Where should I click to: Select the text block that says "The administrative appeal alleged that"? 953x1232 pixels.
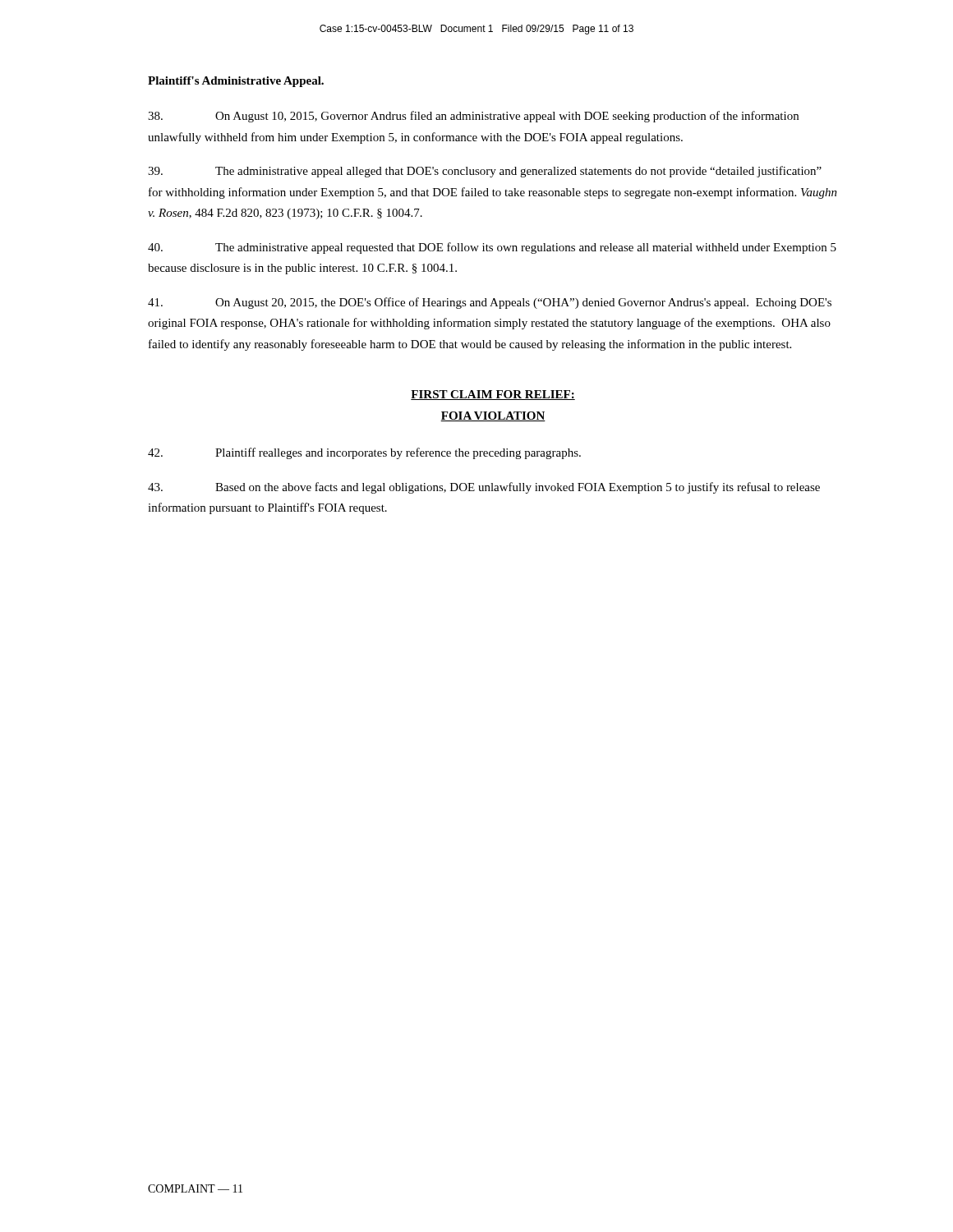click(x=493, y=190)
